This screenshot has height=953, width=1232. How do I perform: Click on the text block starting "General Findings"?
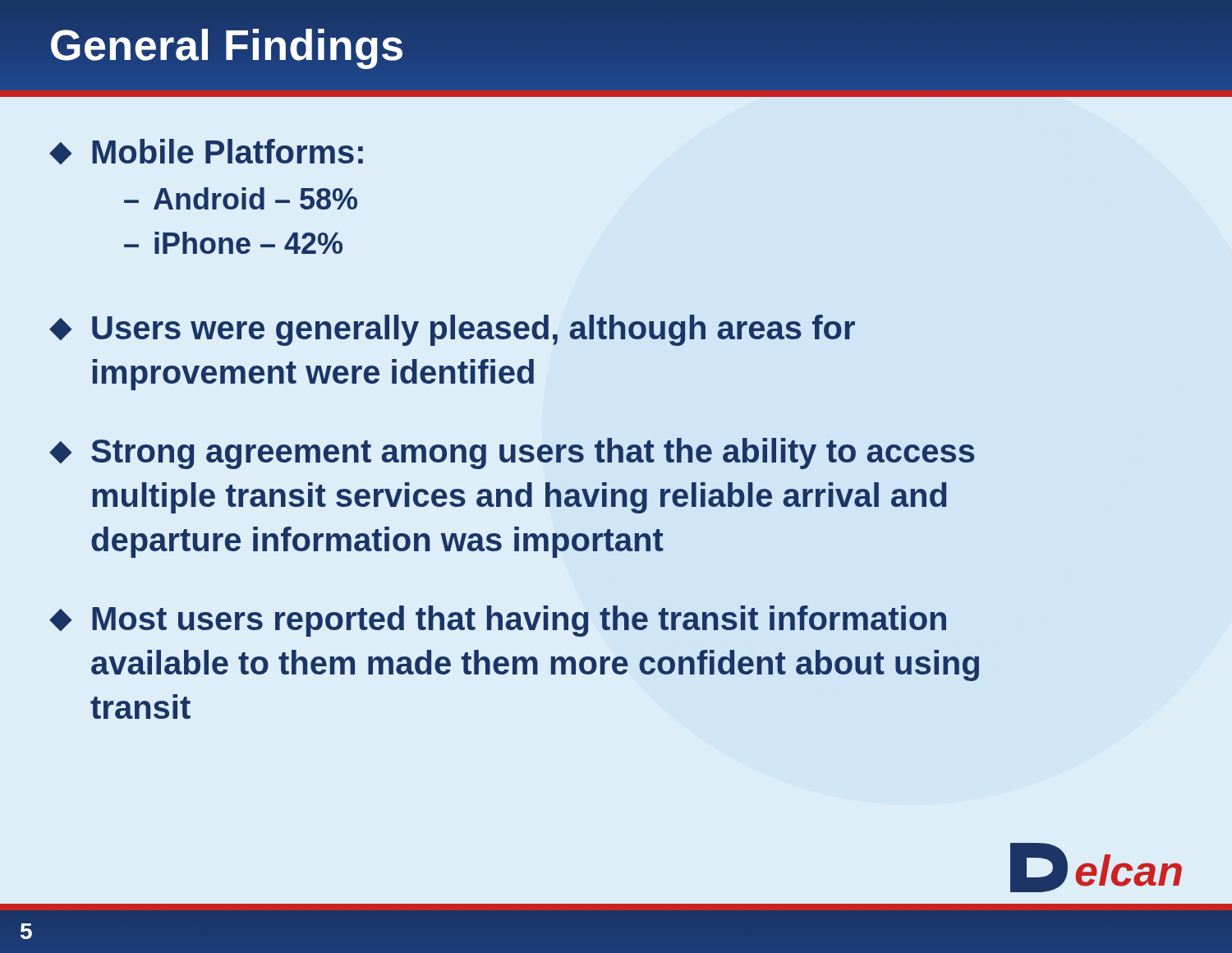tap(227, 45)
